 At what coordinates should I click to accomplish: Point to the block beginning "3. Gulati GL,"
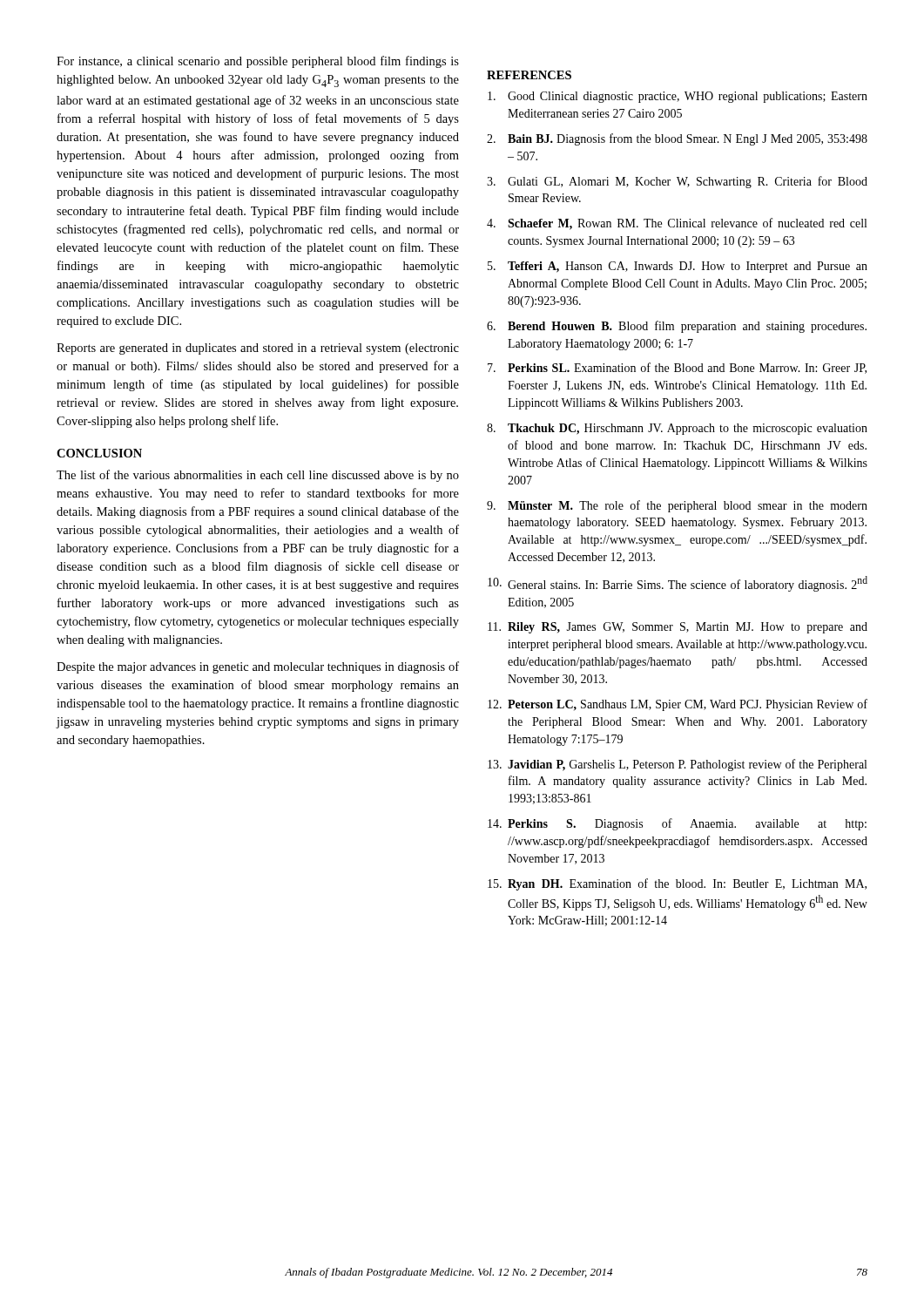[677, 190]
